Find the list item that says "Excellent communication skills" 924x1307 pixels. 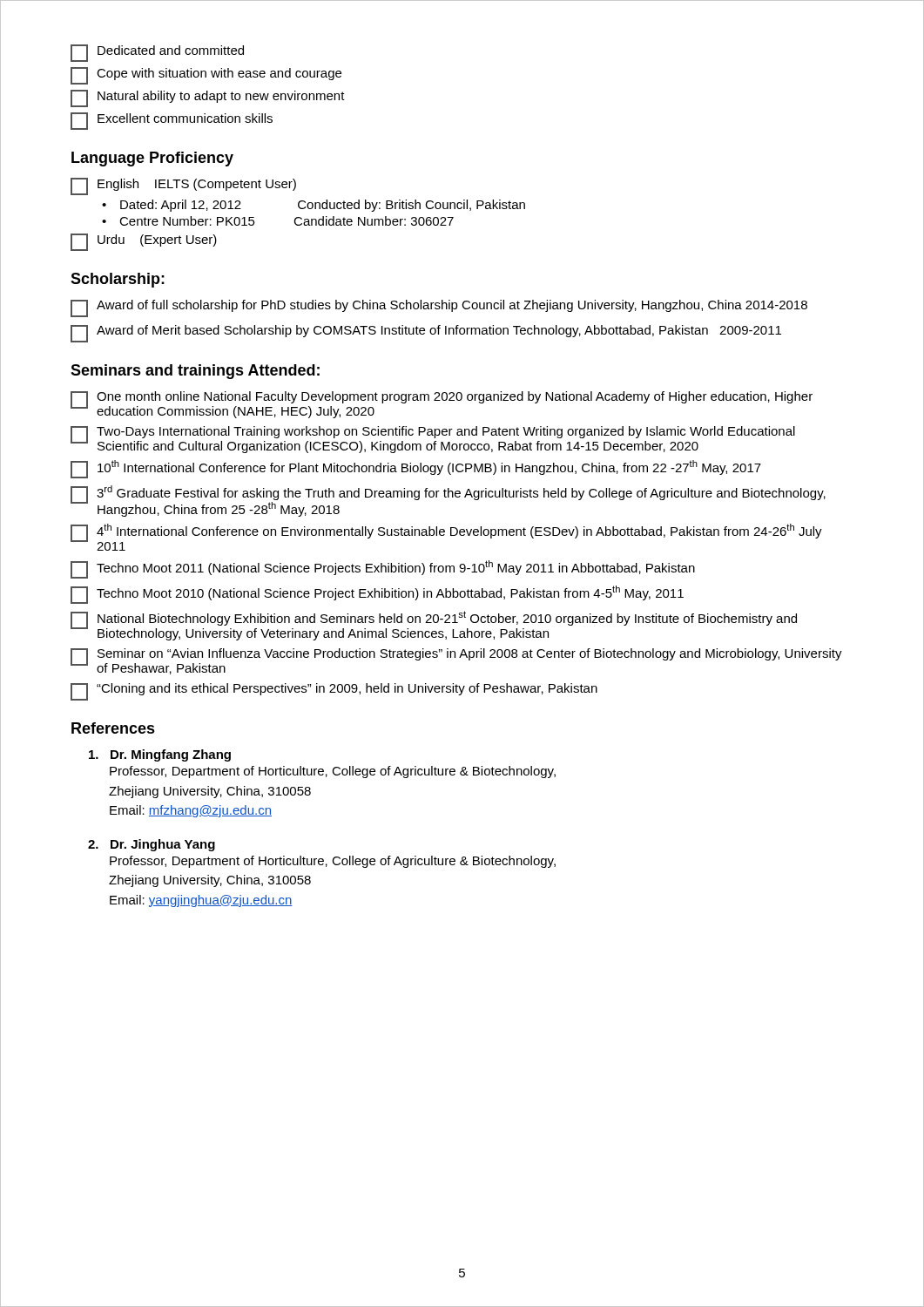(172, 121)
